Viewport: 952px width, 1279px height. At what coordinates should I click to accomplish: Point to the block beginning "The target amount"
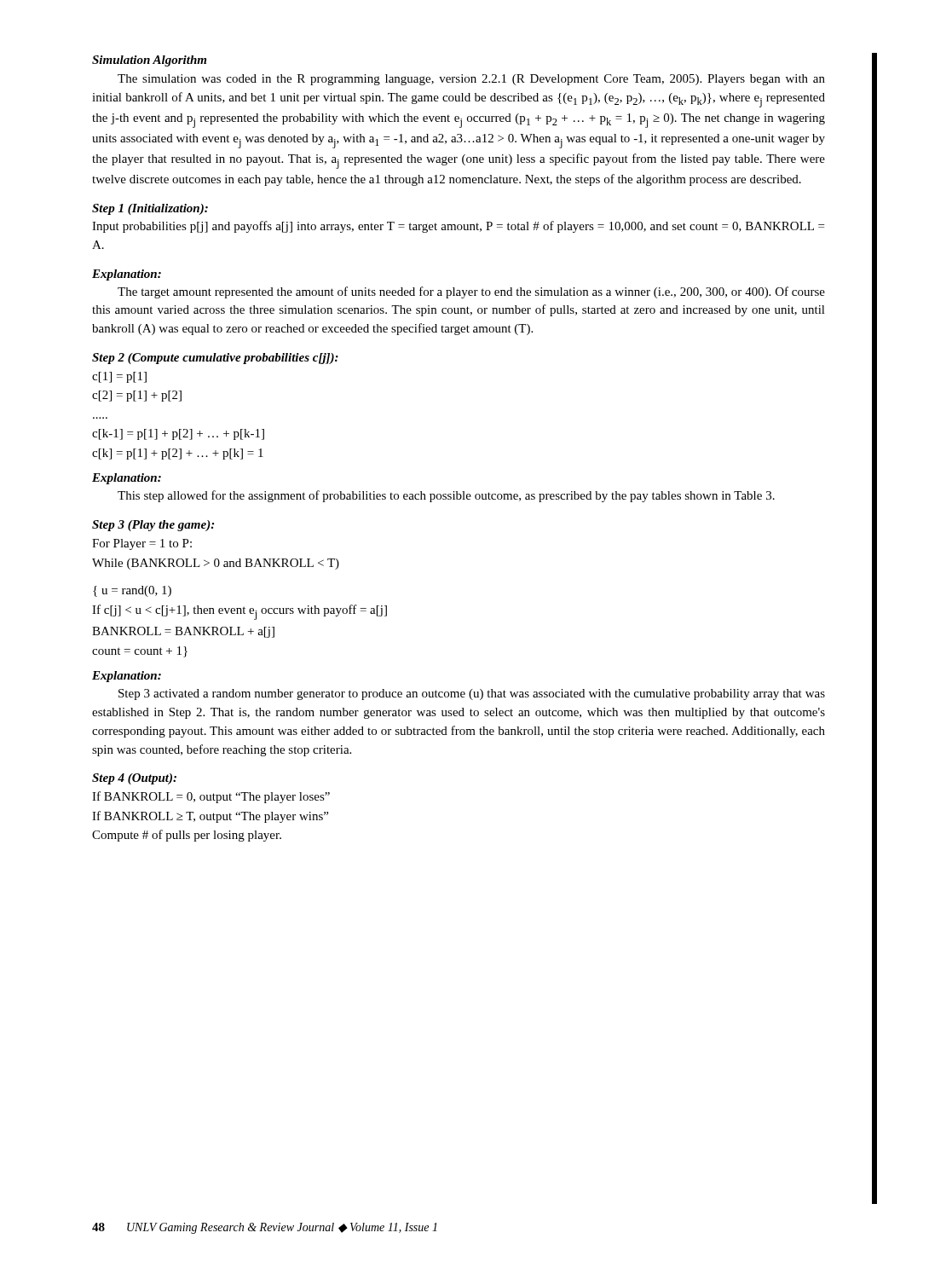pos(459,310)
